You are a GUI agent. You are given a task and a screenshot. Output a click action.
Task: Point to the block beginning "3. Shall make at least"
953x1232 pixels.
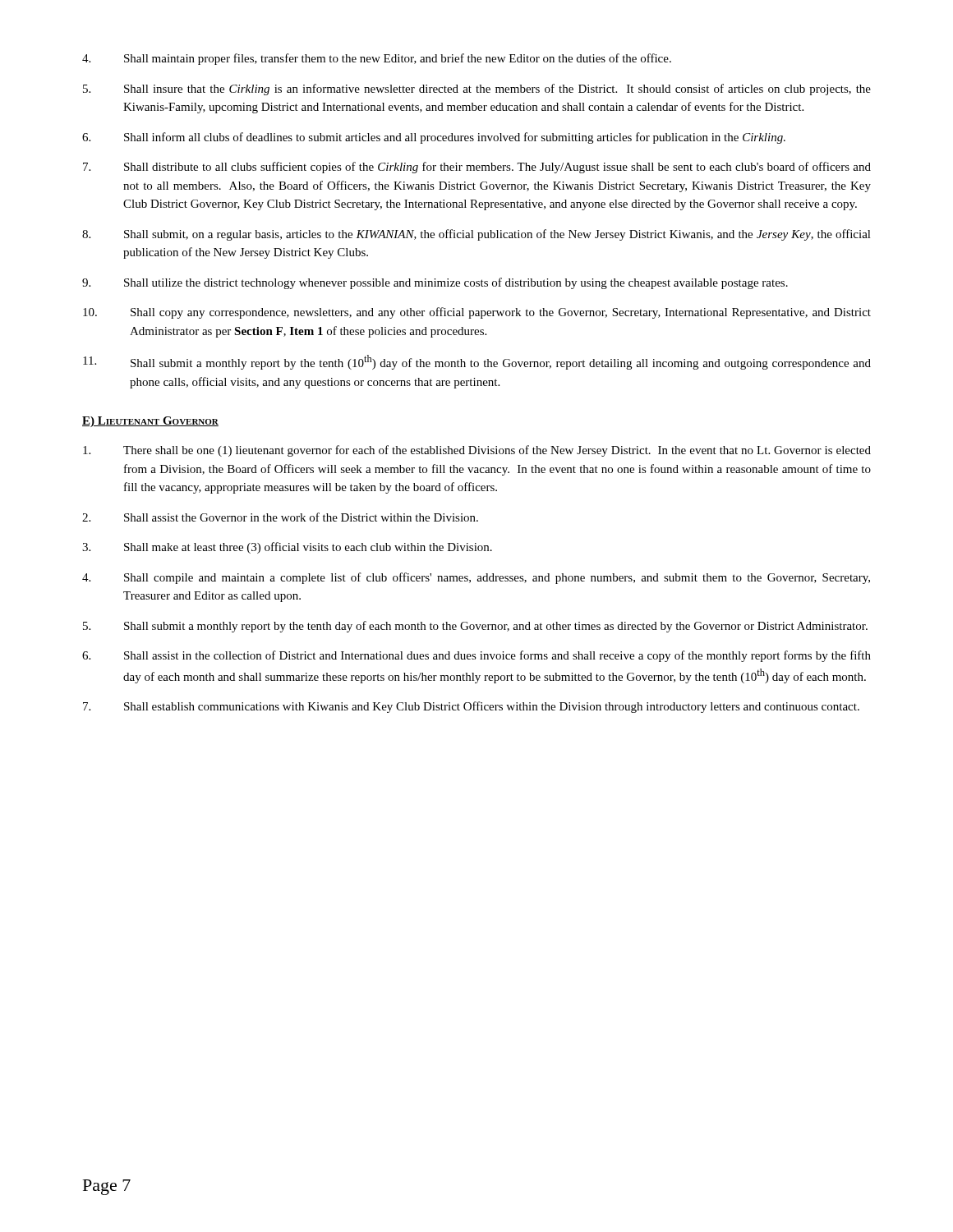pyautogui.click(x=476, y=547)
